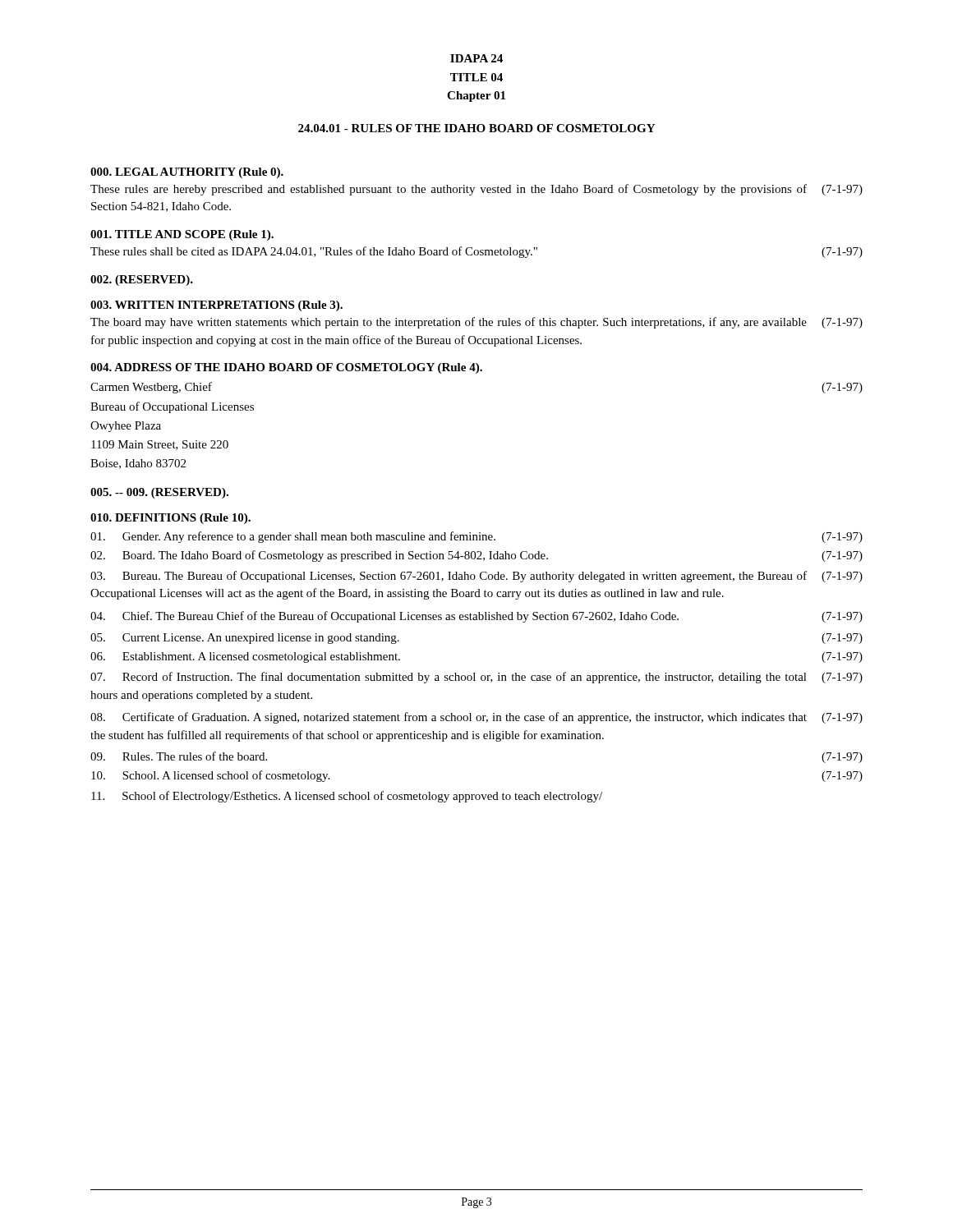This screenshot has width=953, height=1232.
Task: Select the text starting "005. -- 009. (RESERVED)."
Action: tap(160, 492)
